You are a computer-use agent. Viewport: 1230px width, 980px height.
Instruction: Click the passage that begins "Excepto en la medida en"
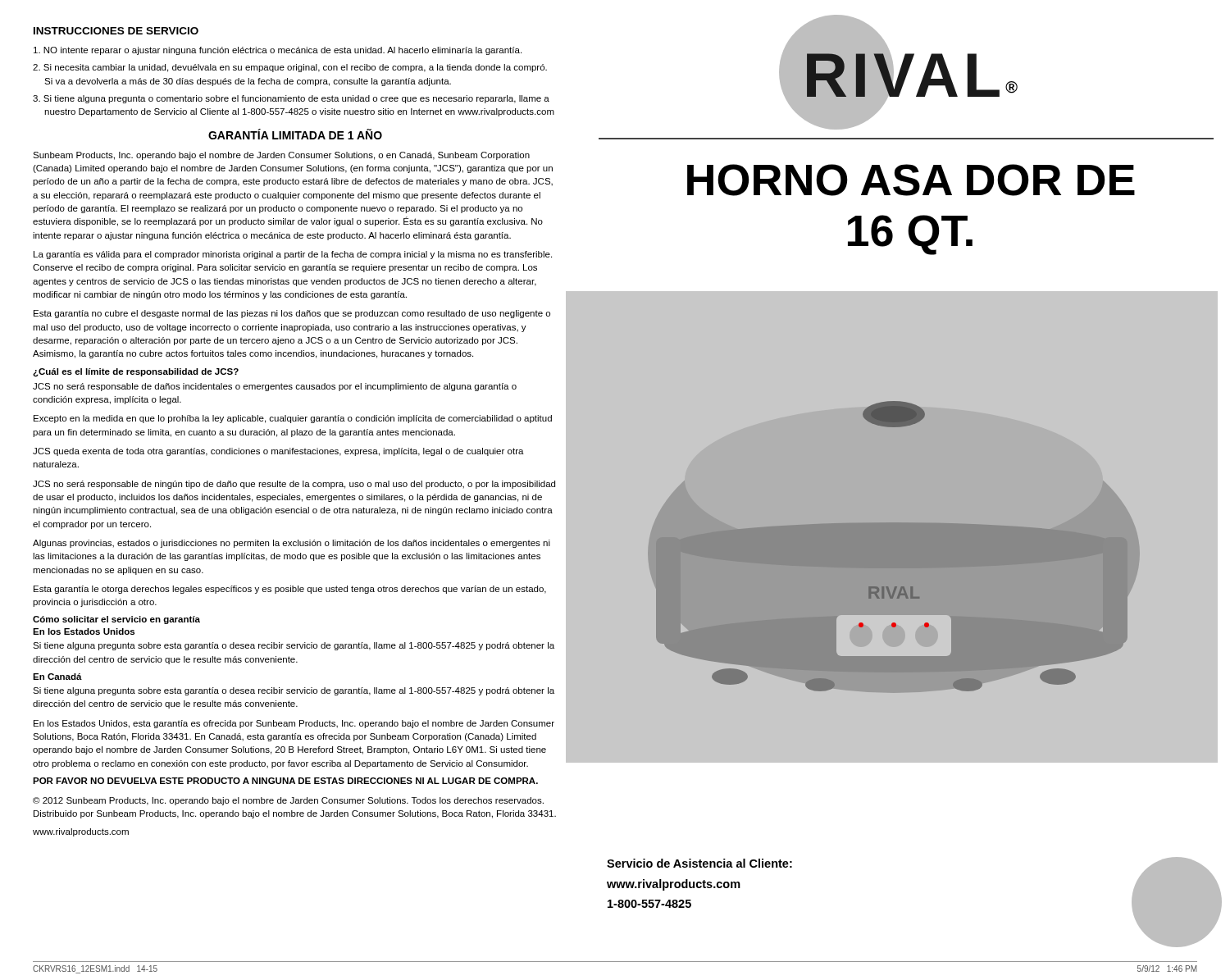[293, 425]
